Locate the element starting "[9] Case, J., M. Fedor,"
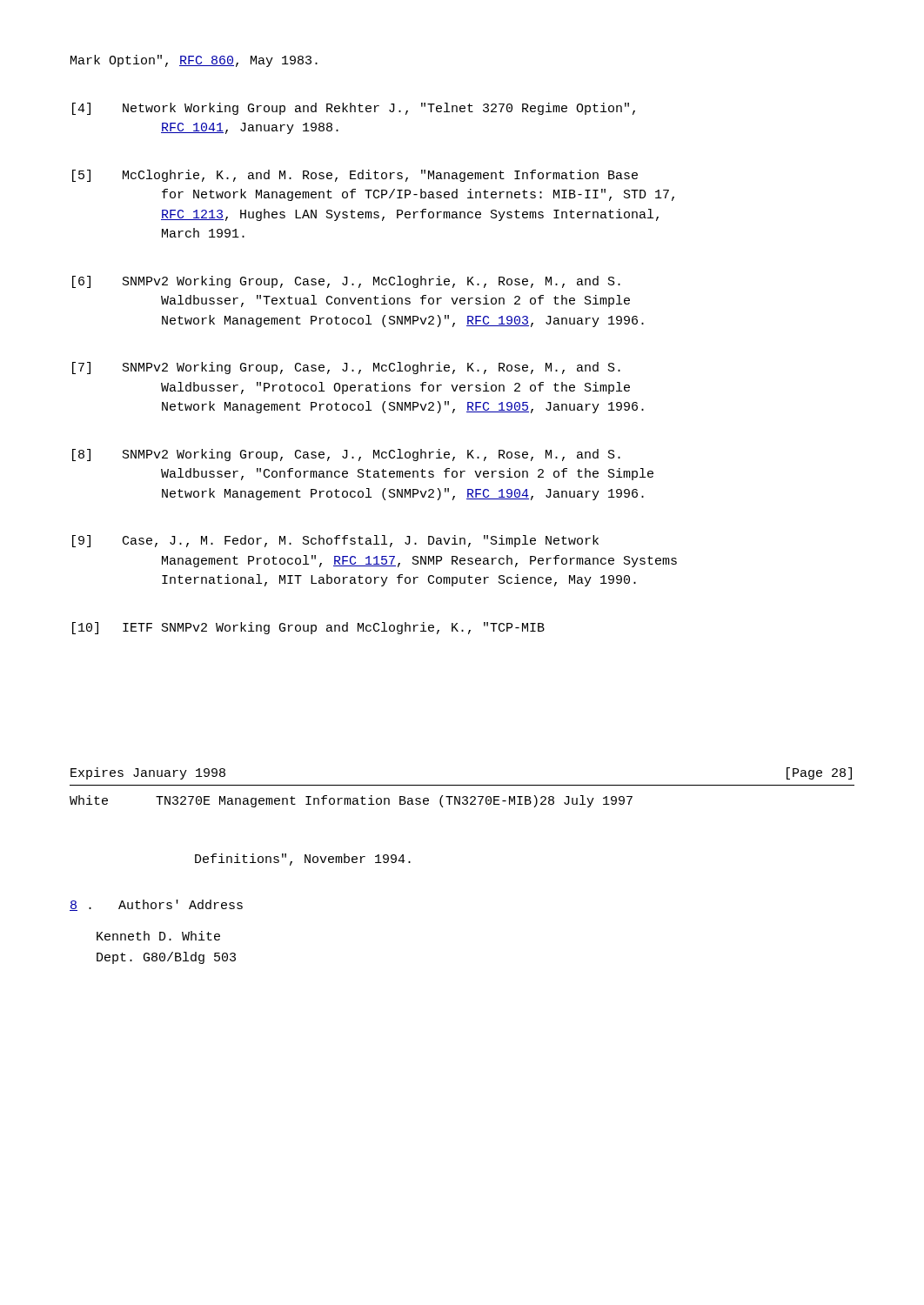The height and width of the screenshot is (1305, 924). (x=462, y=562)
